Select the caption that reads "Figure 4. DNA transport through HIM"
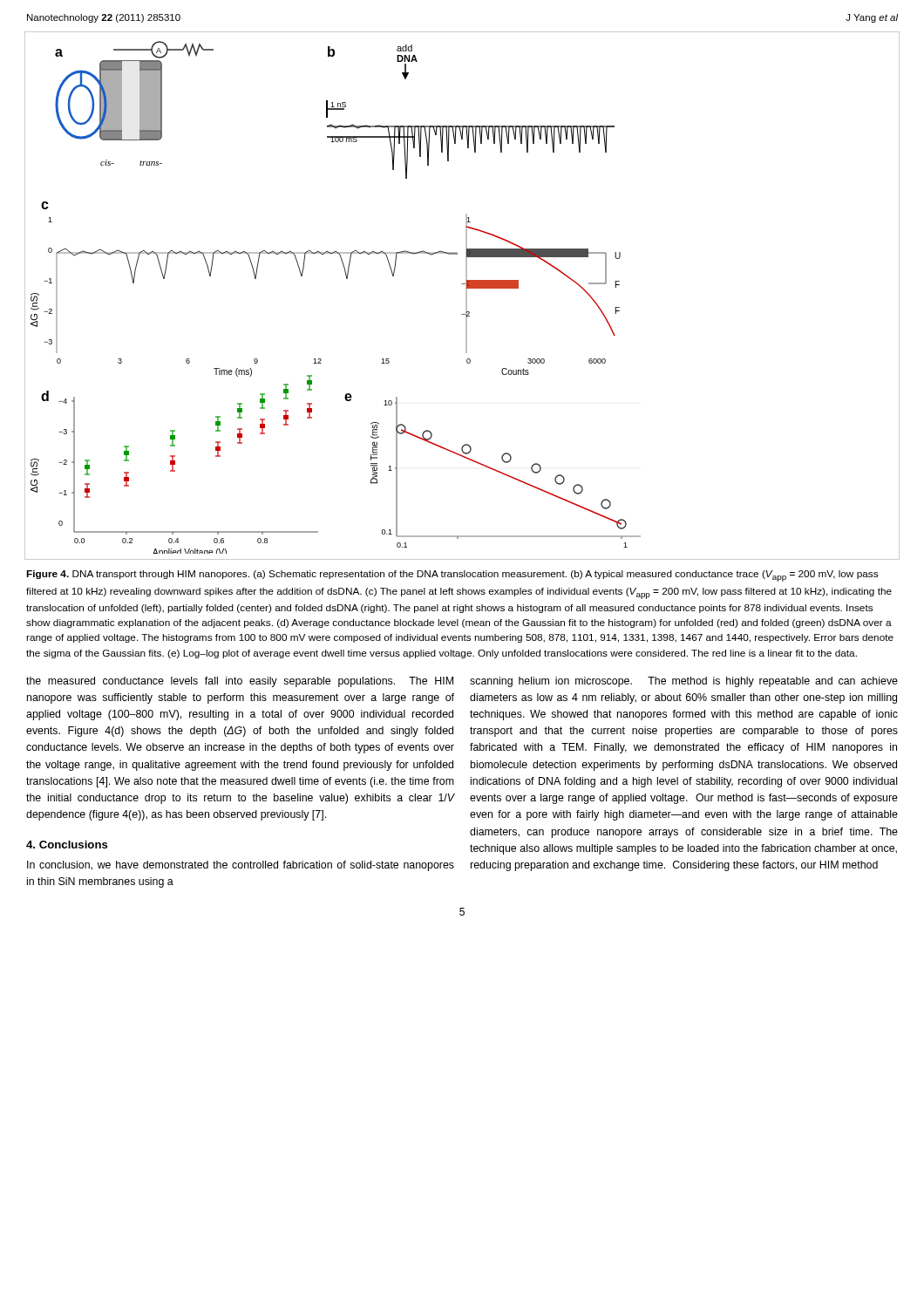Viewport: 924px width, 1308px height. coord(460,613)
